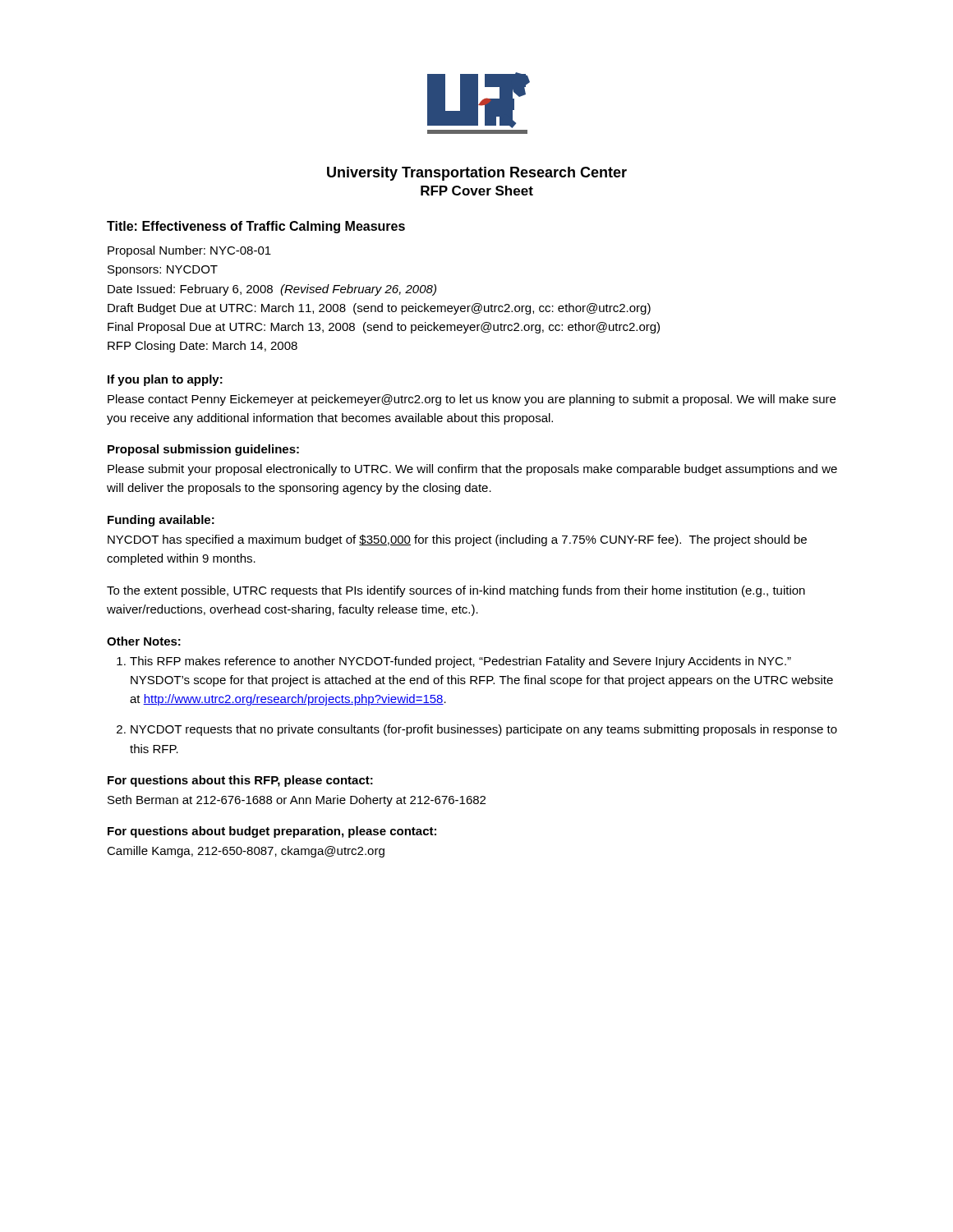The image size is (953, 1232).
Task: Navigate to the element starting "To the extent"
Action: coord(476,600)
